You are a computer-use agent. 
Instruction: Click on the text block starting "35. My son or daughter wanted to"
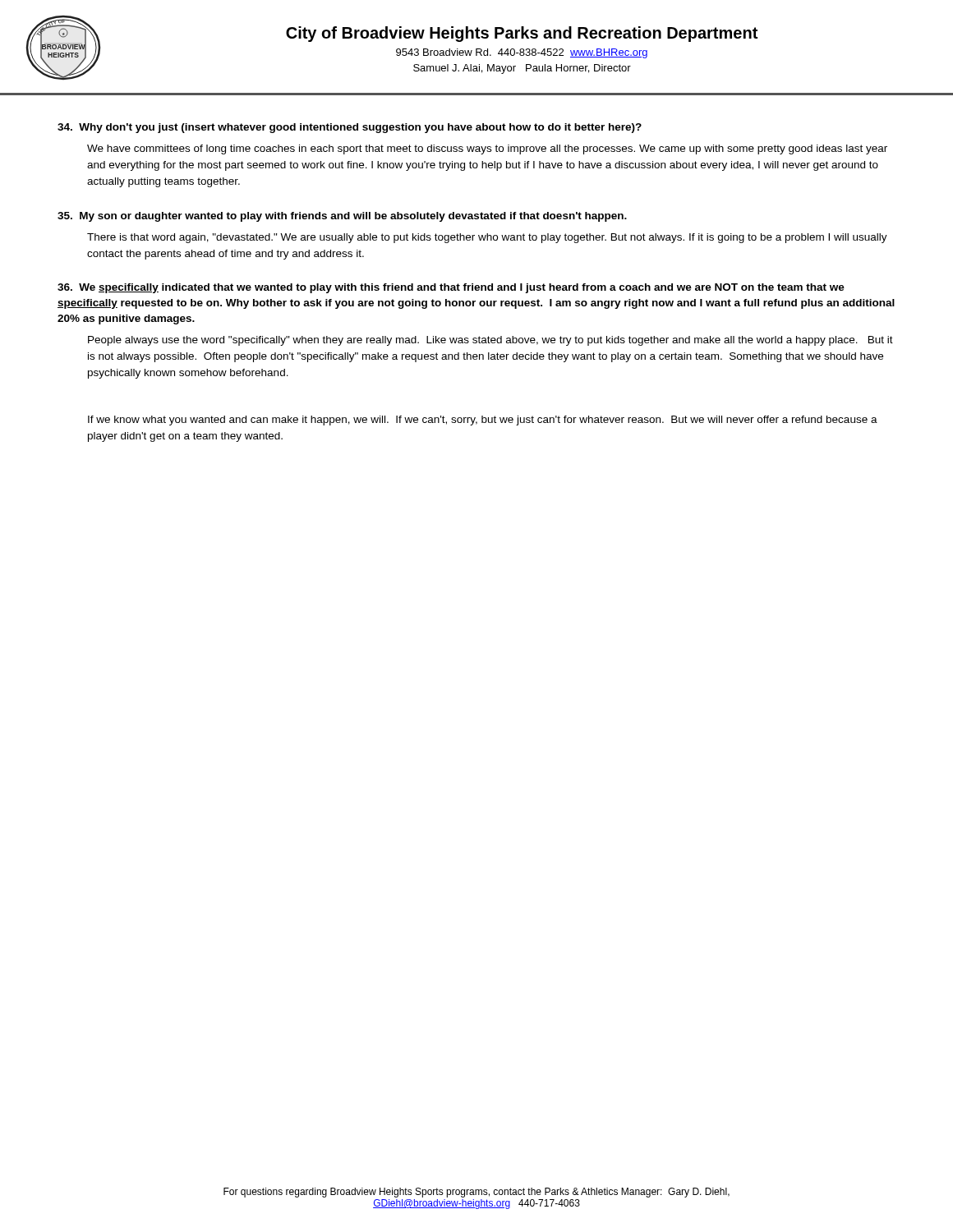[476, 235]
